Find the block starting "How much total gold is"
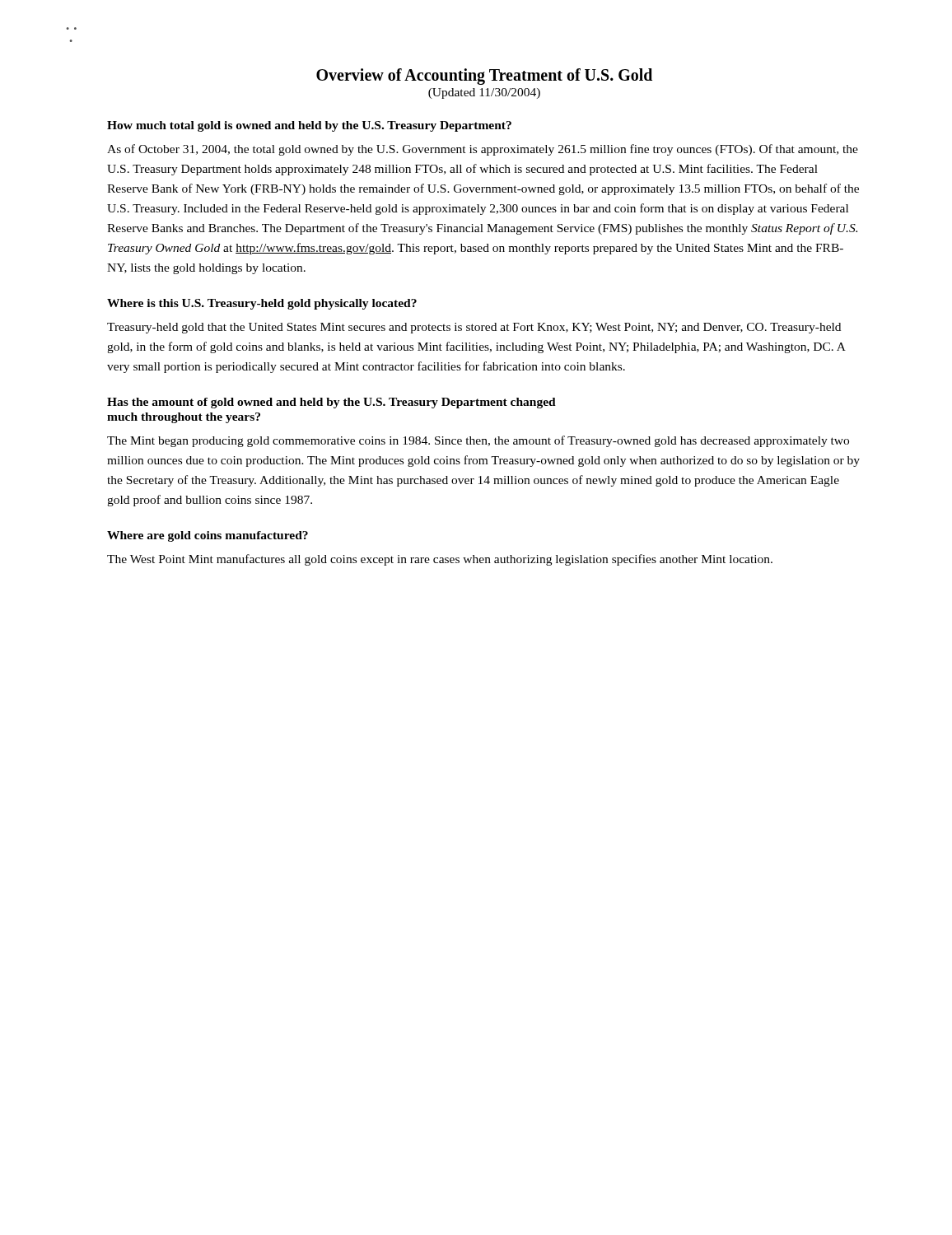952x1235 pixels. (x=310, y=125)
